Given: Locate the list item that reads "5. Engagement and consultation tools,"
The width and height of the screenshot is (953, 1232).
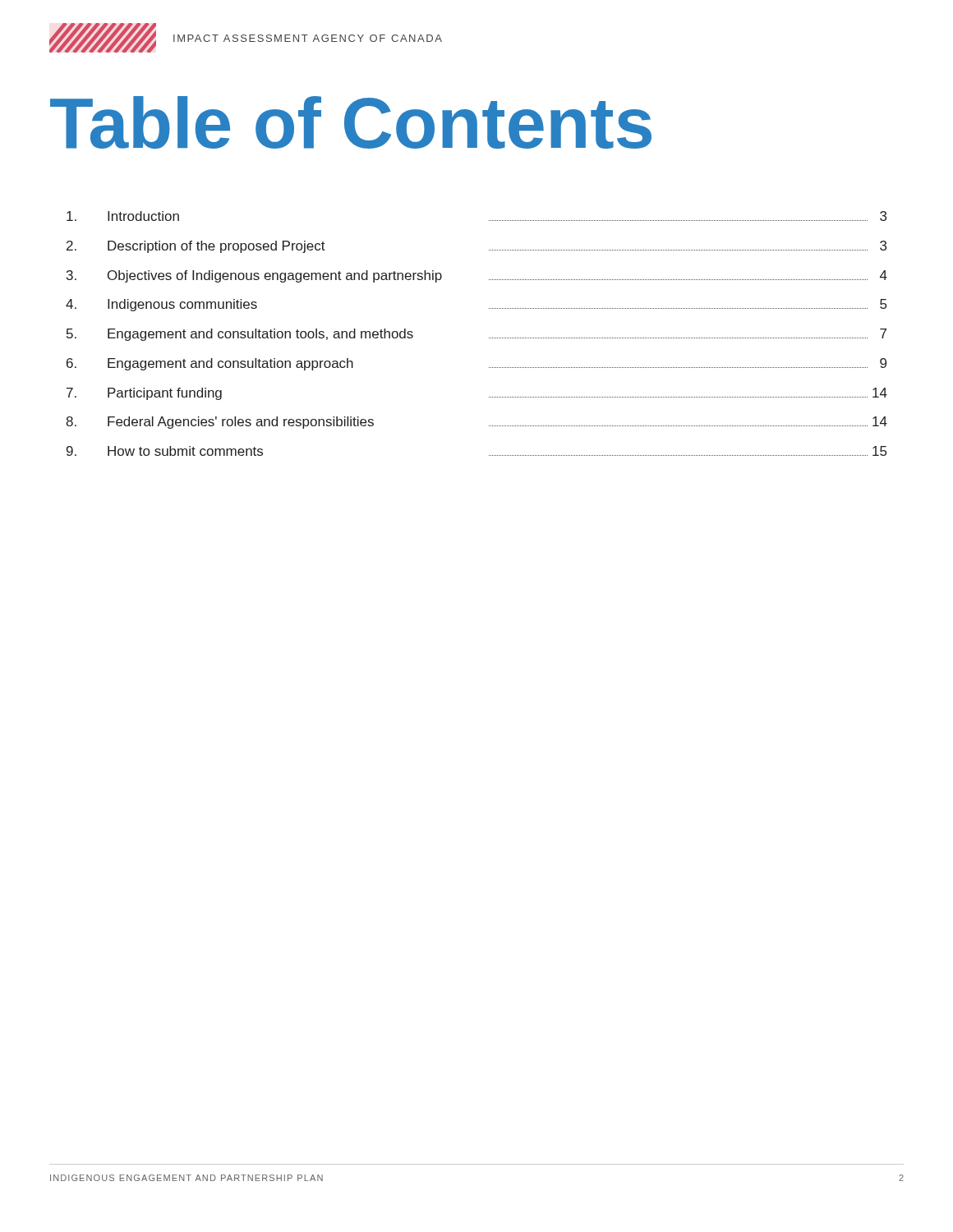Looking at the screenshot, I should click(265, 334).
